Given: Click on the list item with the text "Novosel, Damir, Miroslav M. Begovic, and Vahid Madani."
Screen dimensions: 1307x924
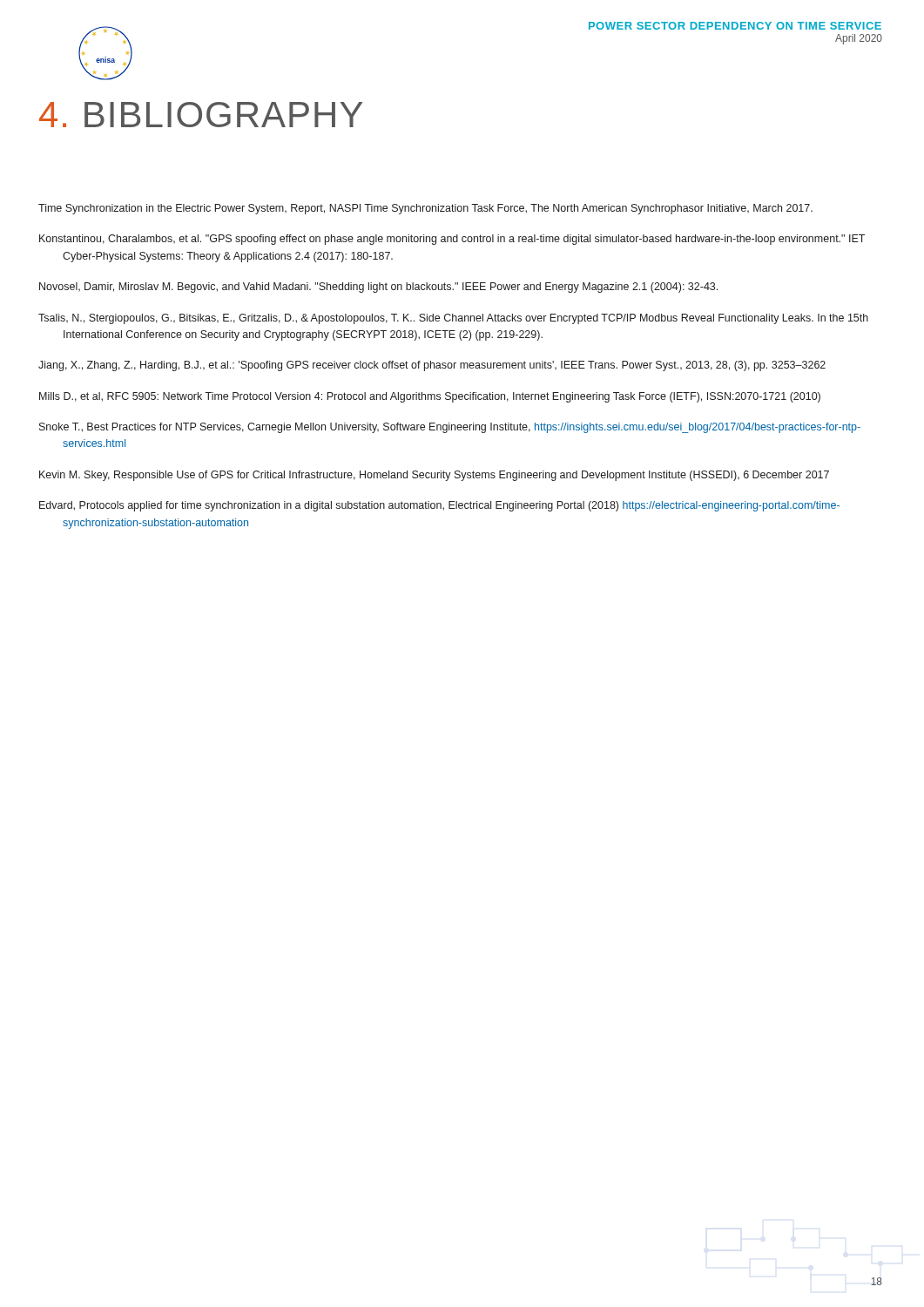Looking at the screenshot, I should click(x=379, y=287).
